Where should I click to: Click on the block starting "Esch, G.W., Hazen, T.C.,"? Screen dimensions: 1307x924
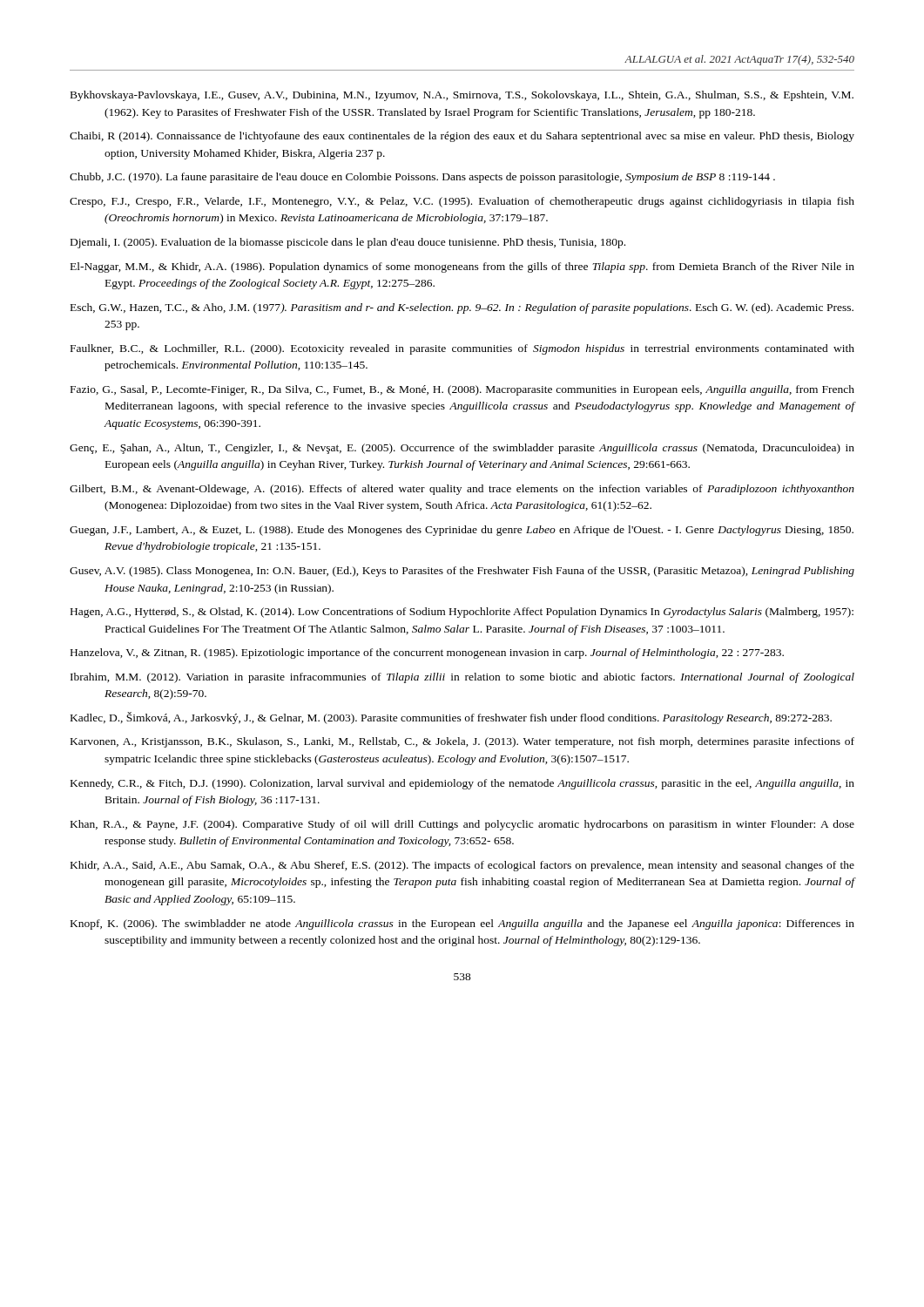[x=462, y=315]
